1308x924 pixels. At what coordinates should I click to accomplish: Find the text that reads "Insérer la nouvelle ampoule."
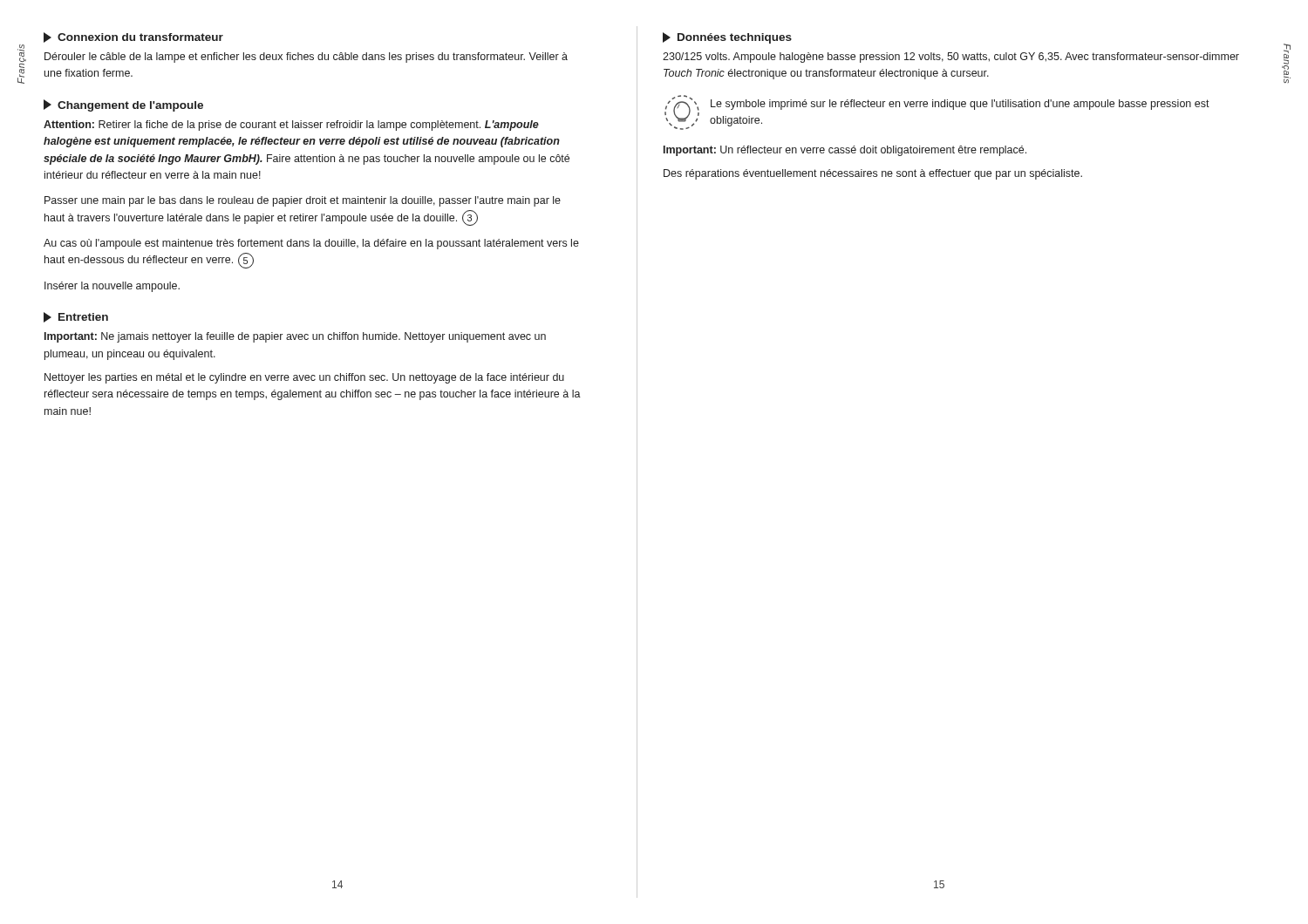tap(112, 287)
